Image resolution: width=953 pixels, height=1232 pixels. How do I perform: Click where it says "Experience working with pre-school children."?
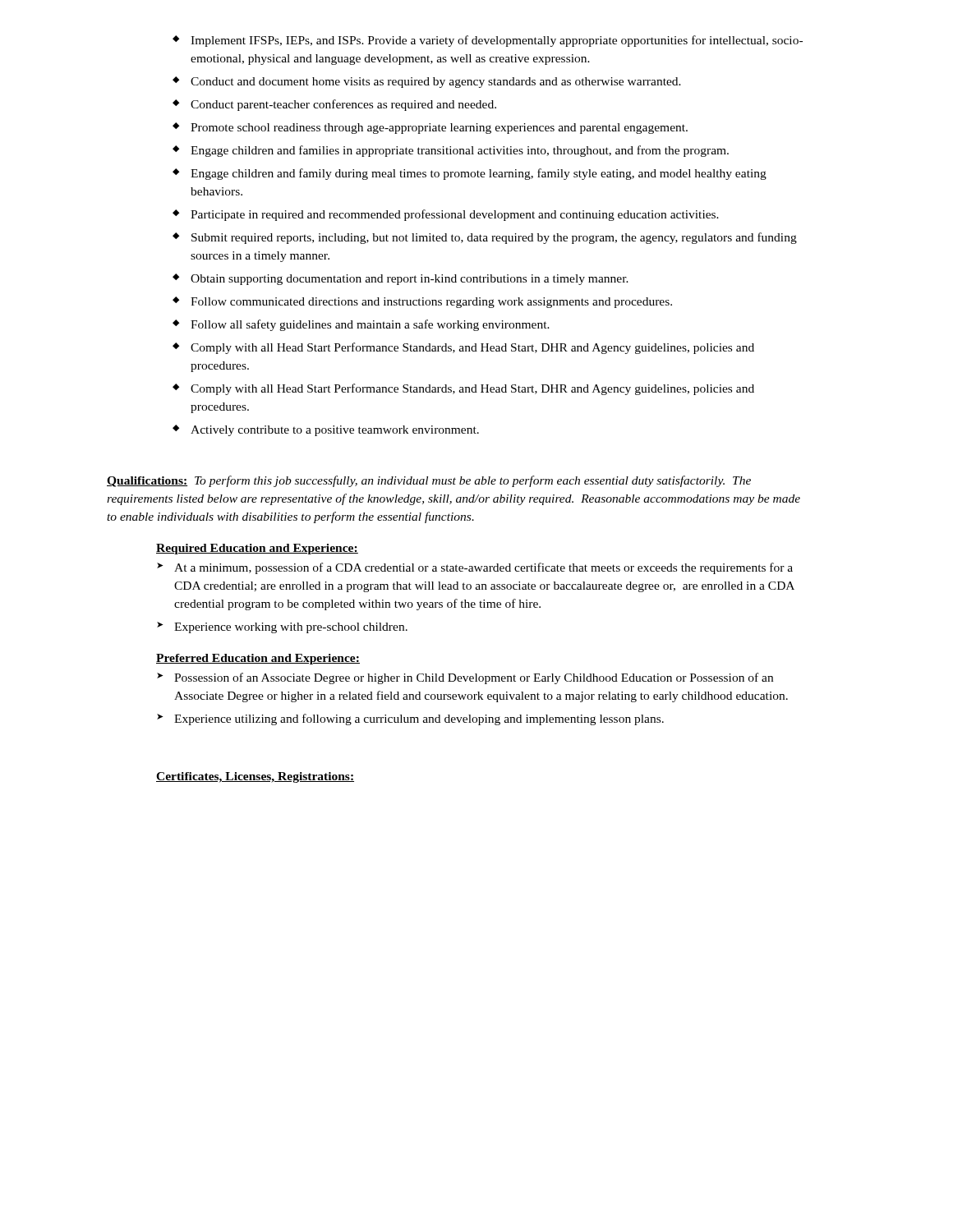[x=282, y=627]
